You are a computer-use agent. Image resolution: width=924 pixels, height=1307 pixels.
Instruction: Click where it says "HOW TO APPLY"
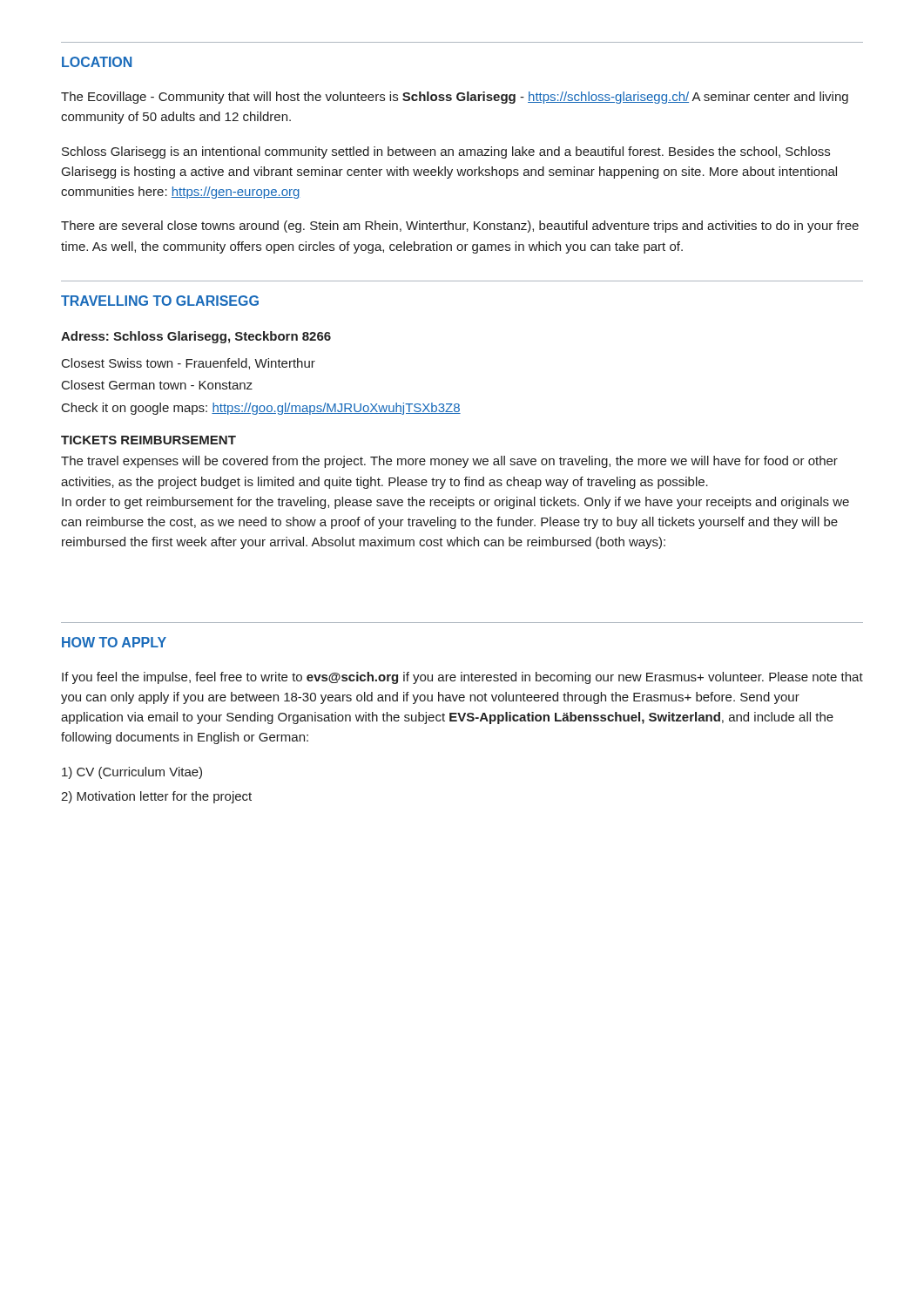coord(114,642)
